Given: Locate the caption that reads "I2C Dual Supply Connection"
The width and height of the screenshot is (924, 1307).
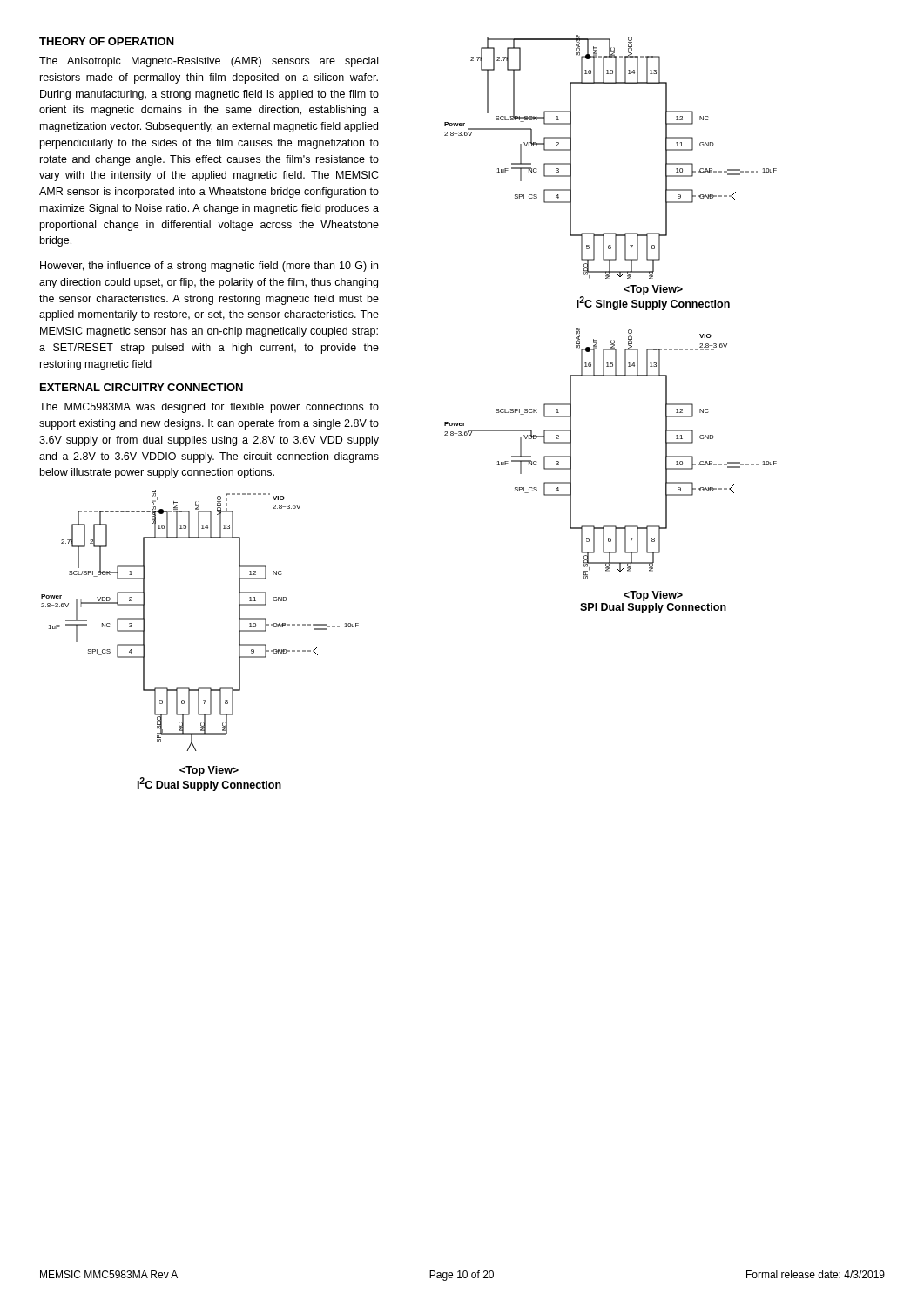Looking at the screenshot, I should pyautogui.click(x=209, y=778).
